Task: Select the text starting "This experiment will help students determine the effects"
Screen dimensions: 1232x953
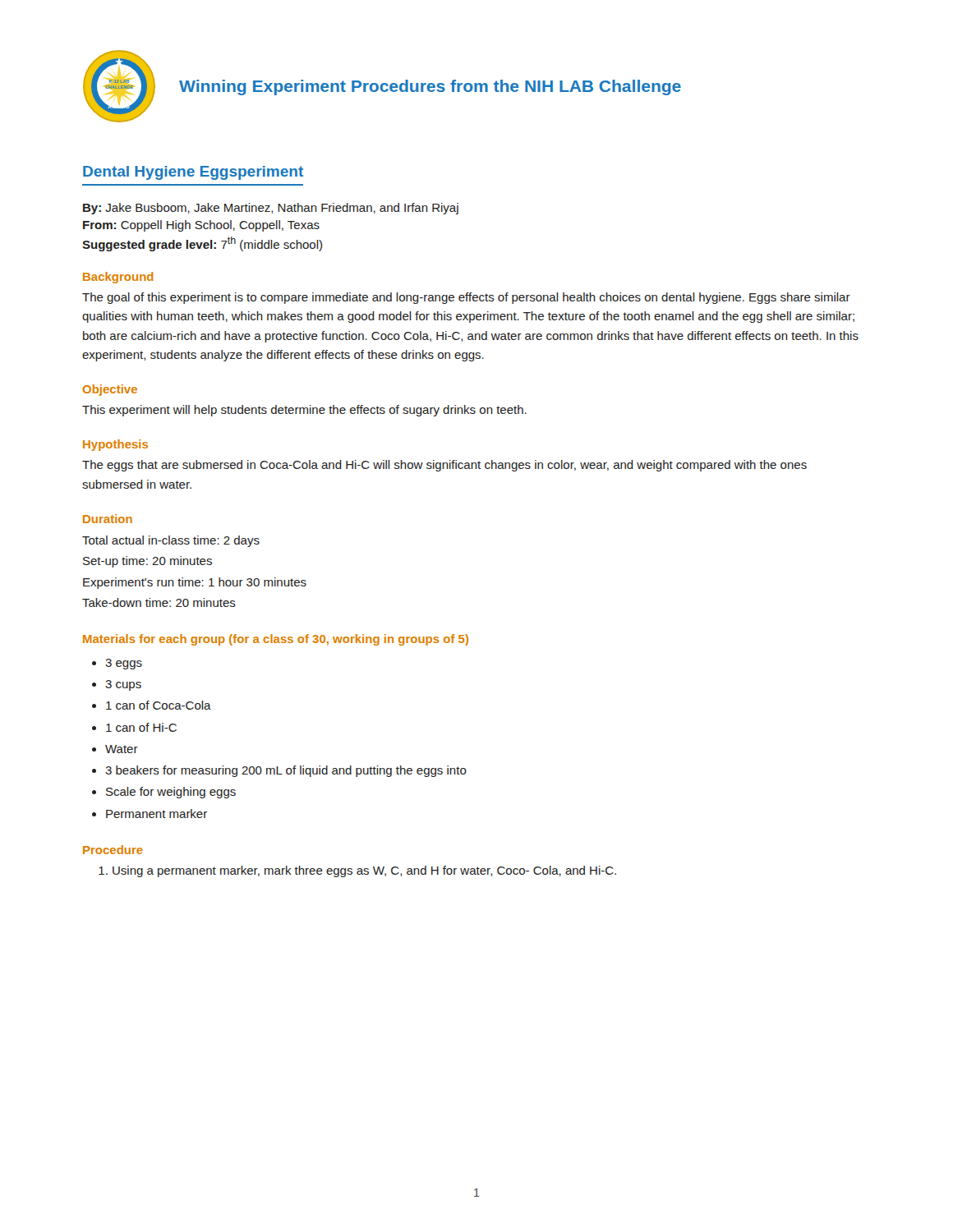Action: (x=305, y=409)
